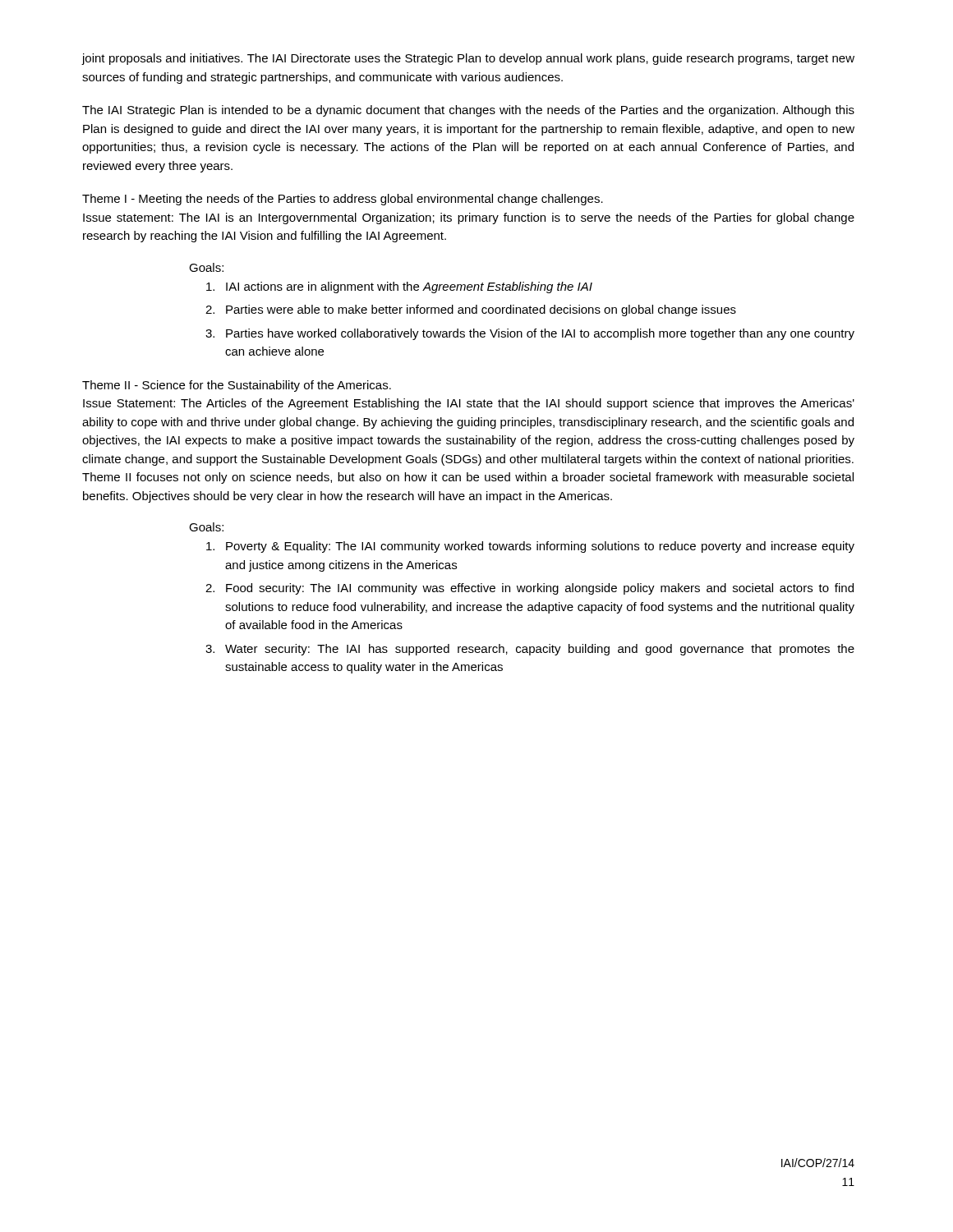The image size is (953, 1232).
Task: Locate the region starting "IAI actions are"
Action: 530,286
